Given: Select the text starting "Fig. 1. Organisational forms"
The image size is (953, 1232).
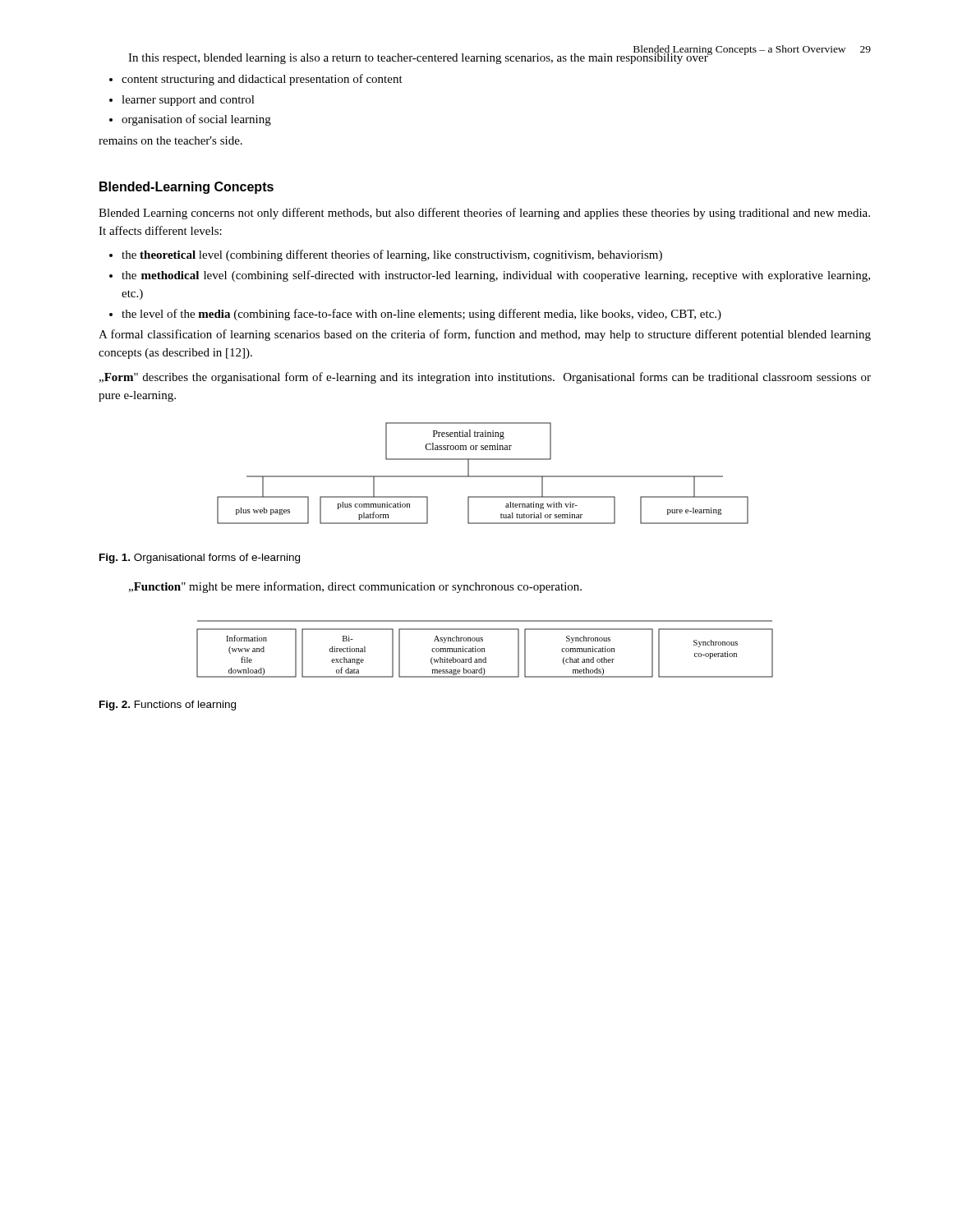Looking at the screenshot, I should (200, 557).
